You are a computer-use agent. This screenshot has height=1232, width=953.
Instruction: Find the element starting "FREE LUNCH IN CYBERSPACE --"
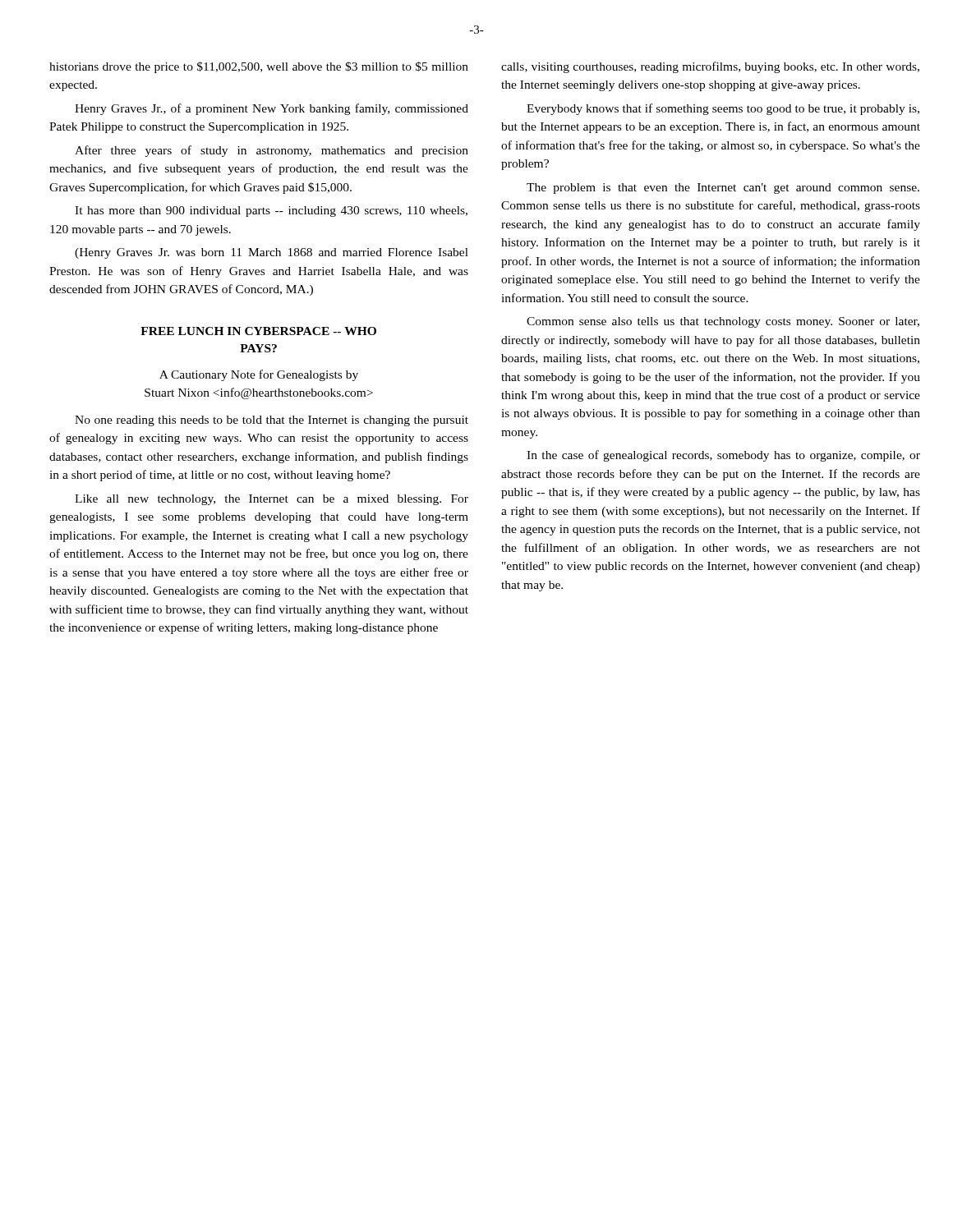click(259, 339)
